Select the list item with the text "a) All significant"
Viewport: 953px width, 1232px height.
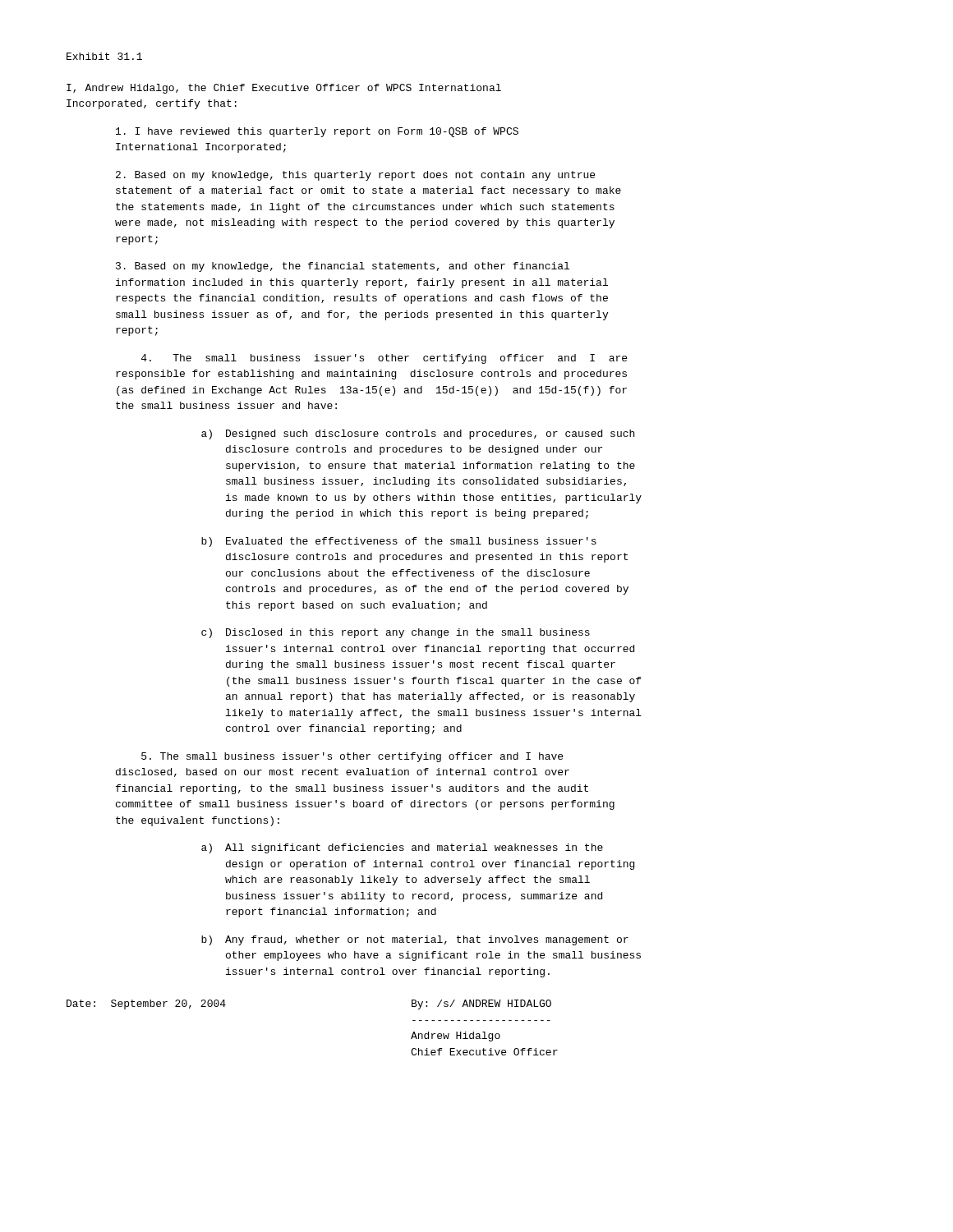pos(526,880)
